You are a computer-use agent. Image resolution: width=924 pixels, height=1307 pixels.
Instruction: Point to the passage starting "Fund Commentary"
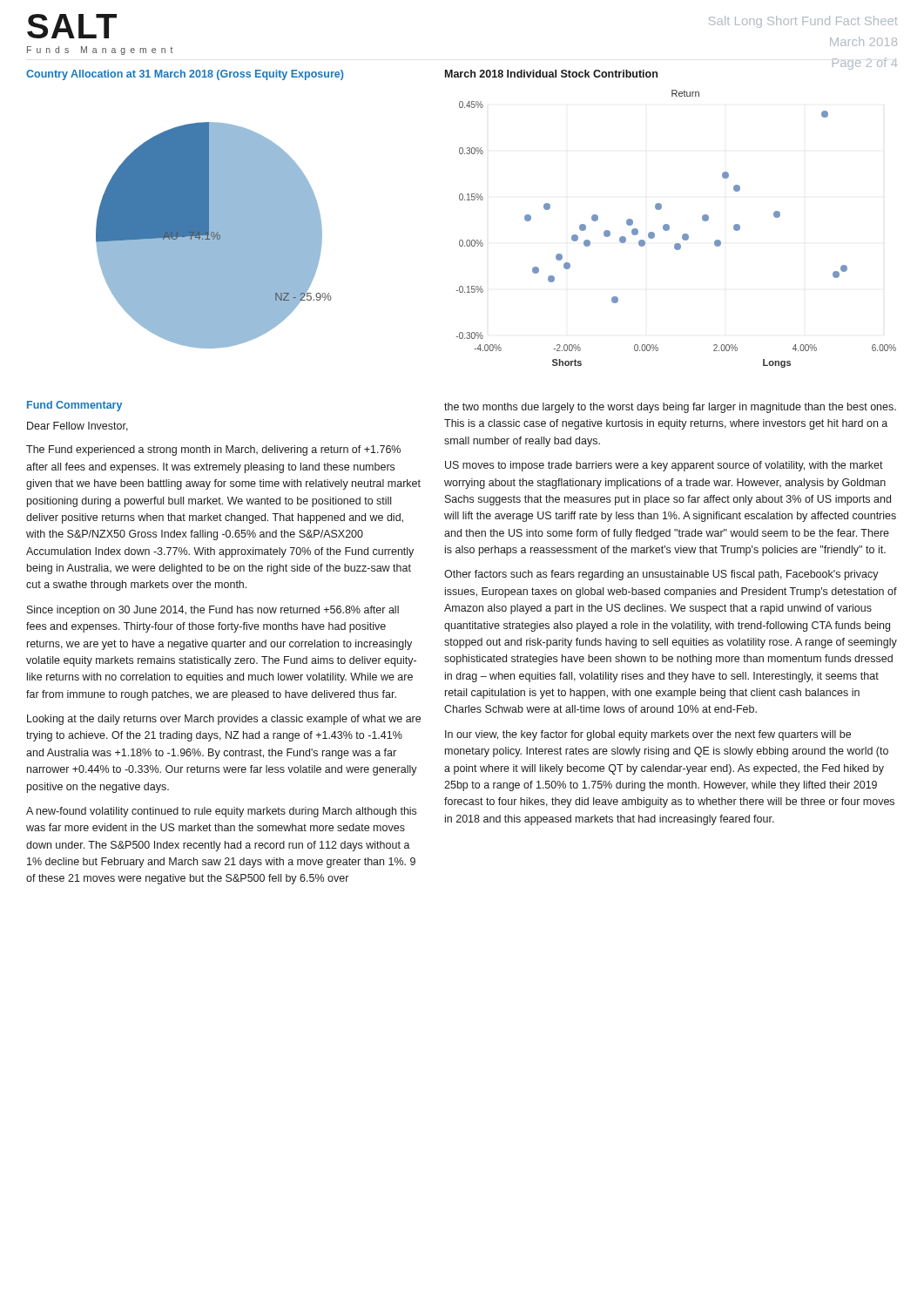tap(74, 405)
